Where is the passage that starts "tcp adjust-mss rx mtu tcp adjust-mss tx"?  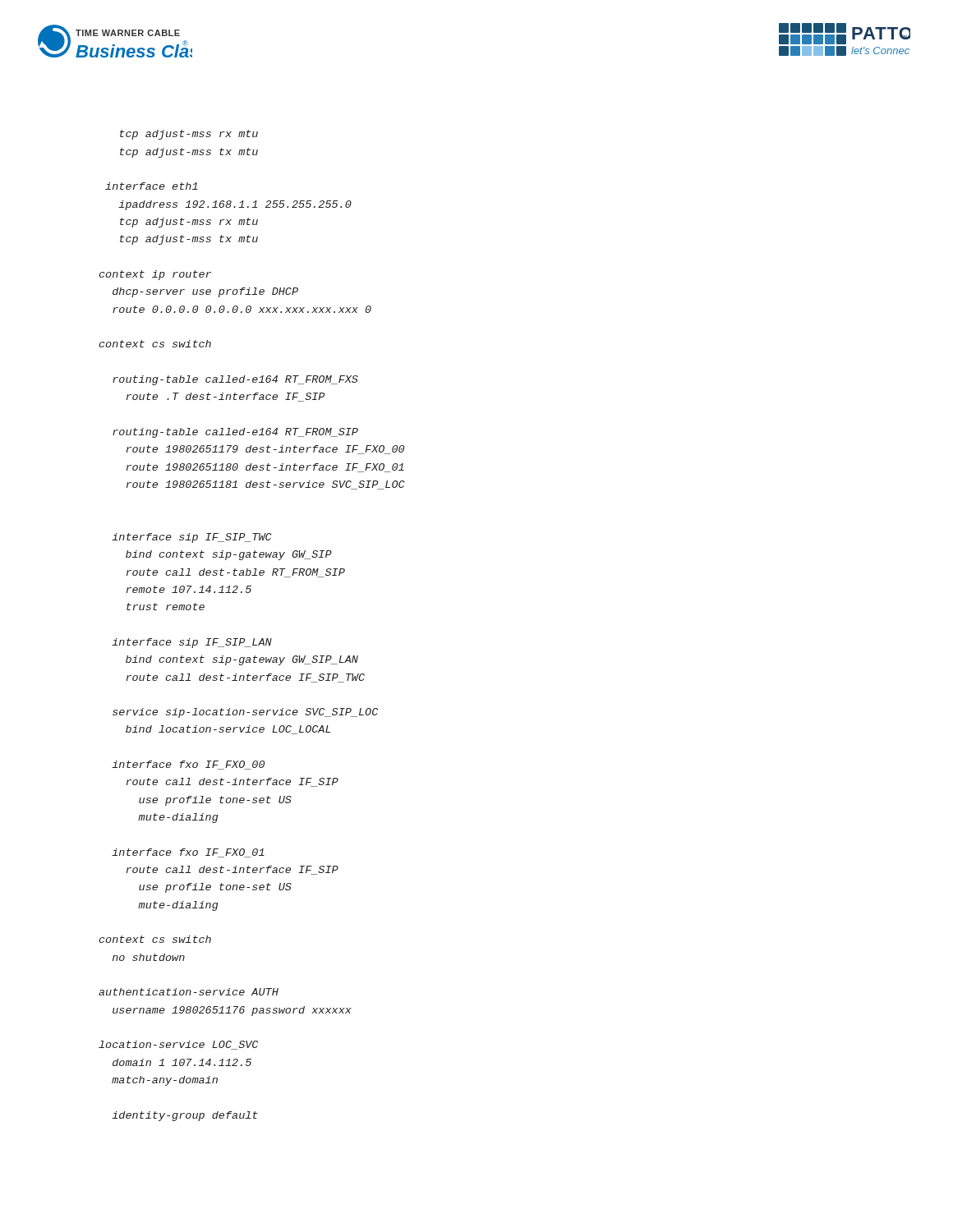point(189,135)
